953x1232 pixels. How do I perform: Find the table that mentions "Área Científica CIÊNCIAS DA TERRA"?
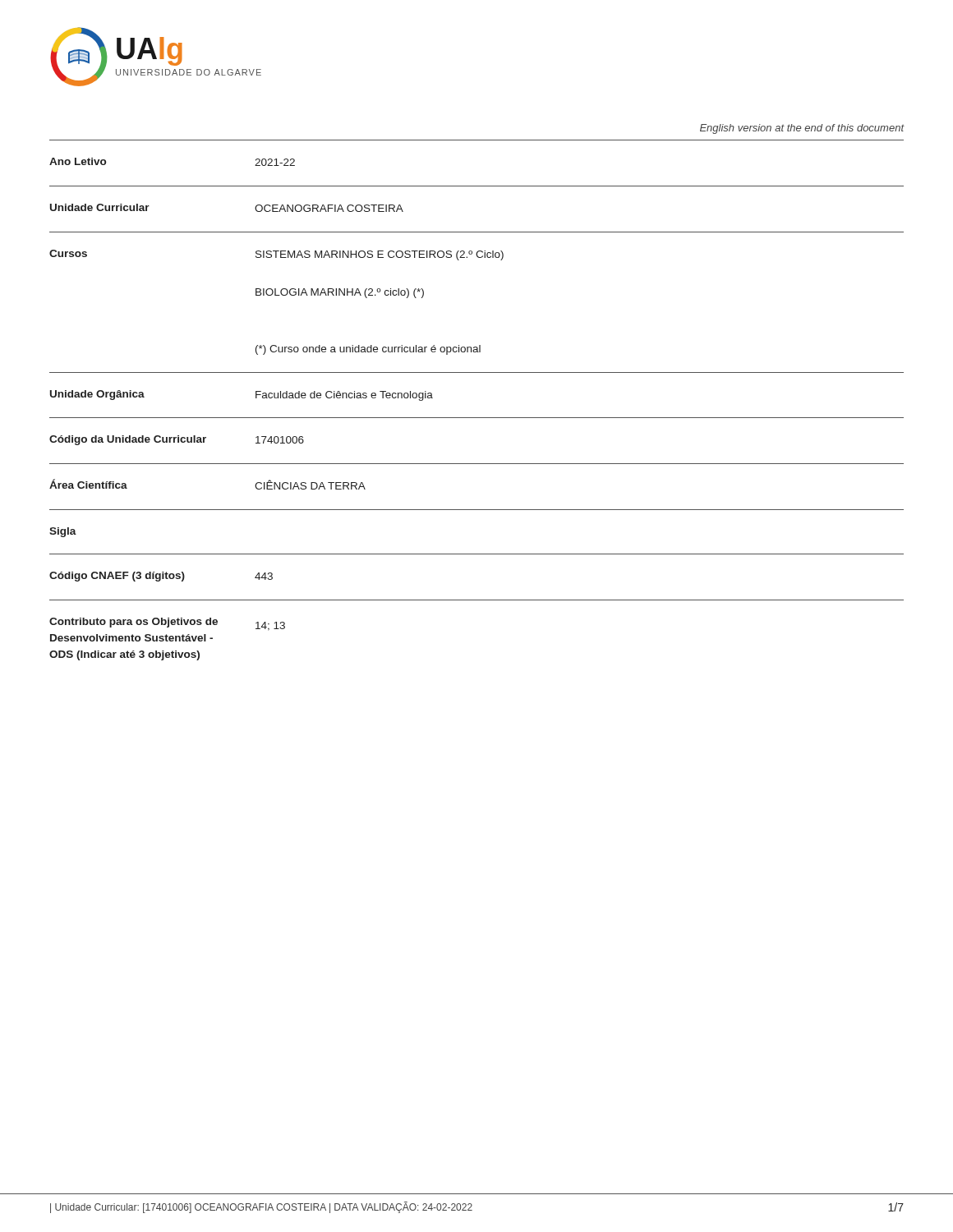(x=476, y=486)
